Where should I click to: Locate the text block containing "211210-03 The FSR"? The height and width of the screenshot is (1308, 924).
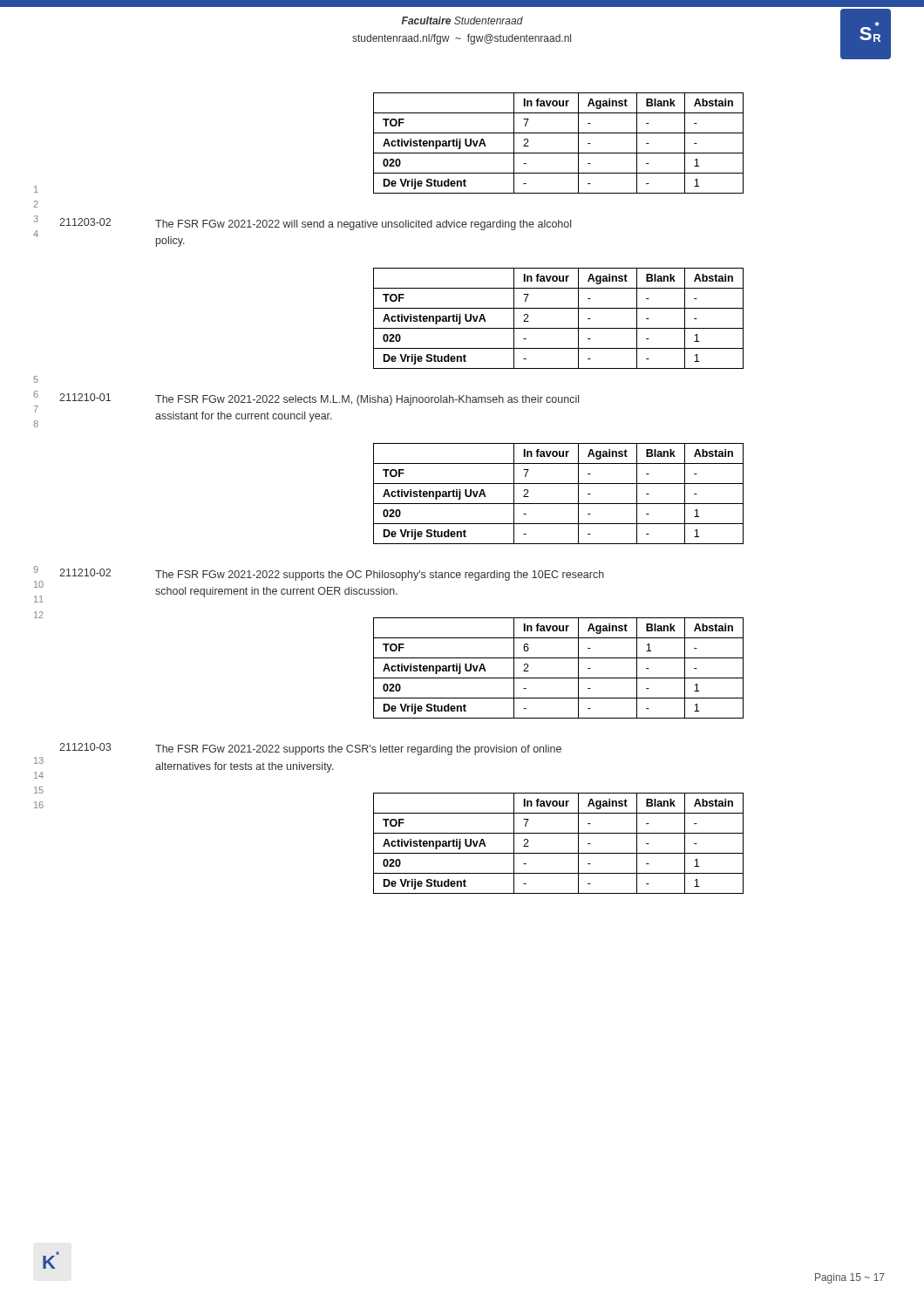472,758
